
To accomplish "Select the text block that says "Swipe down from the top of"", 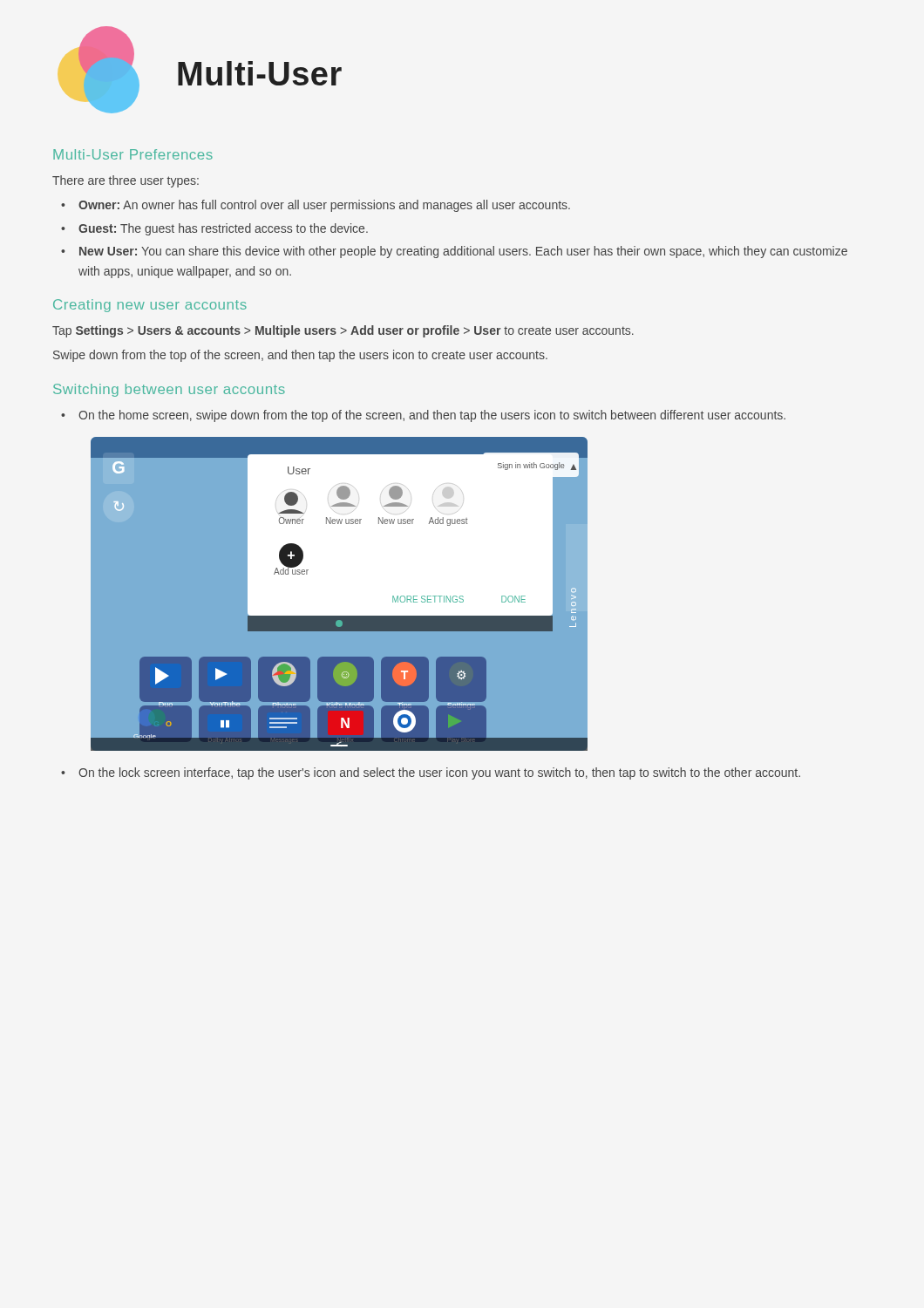I will point(300,355).
